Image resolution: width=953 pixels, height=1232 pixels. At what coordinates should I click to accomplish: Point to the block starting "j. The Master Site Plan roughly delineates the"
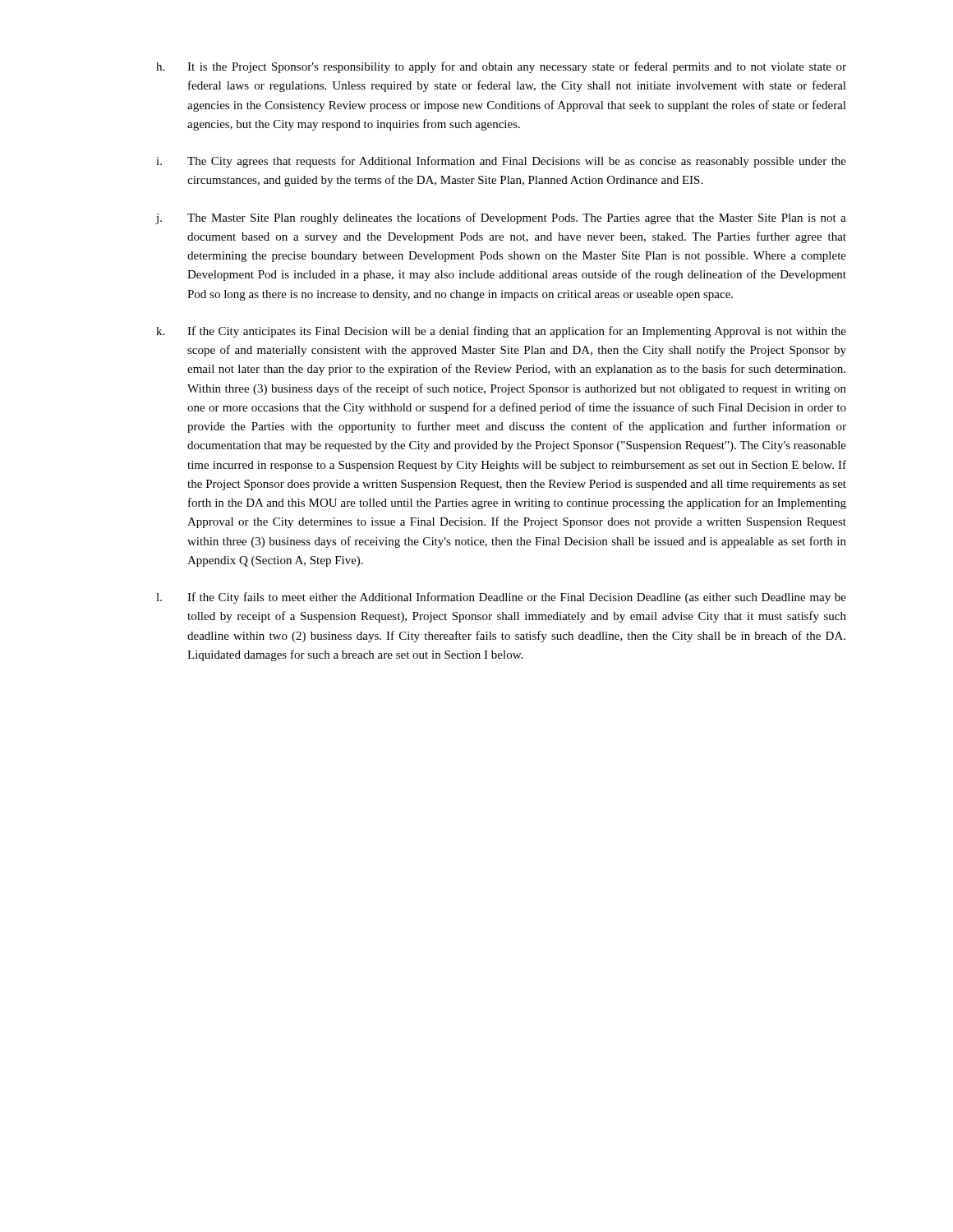(501, 256)
